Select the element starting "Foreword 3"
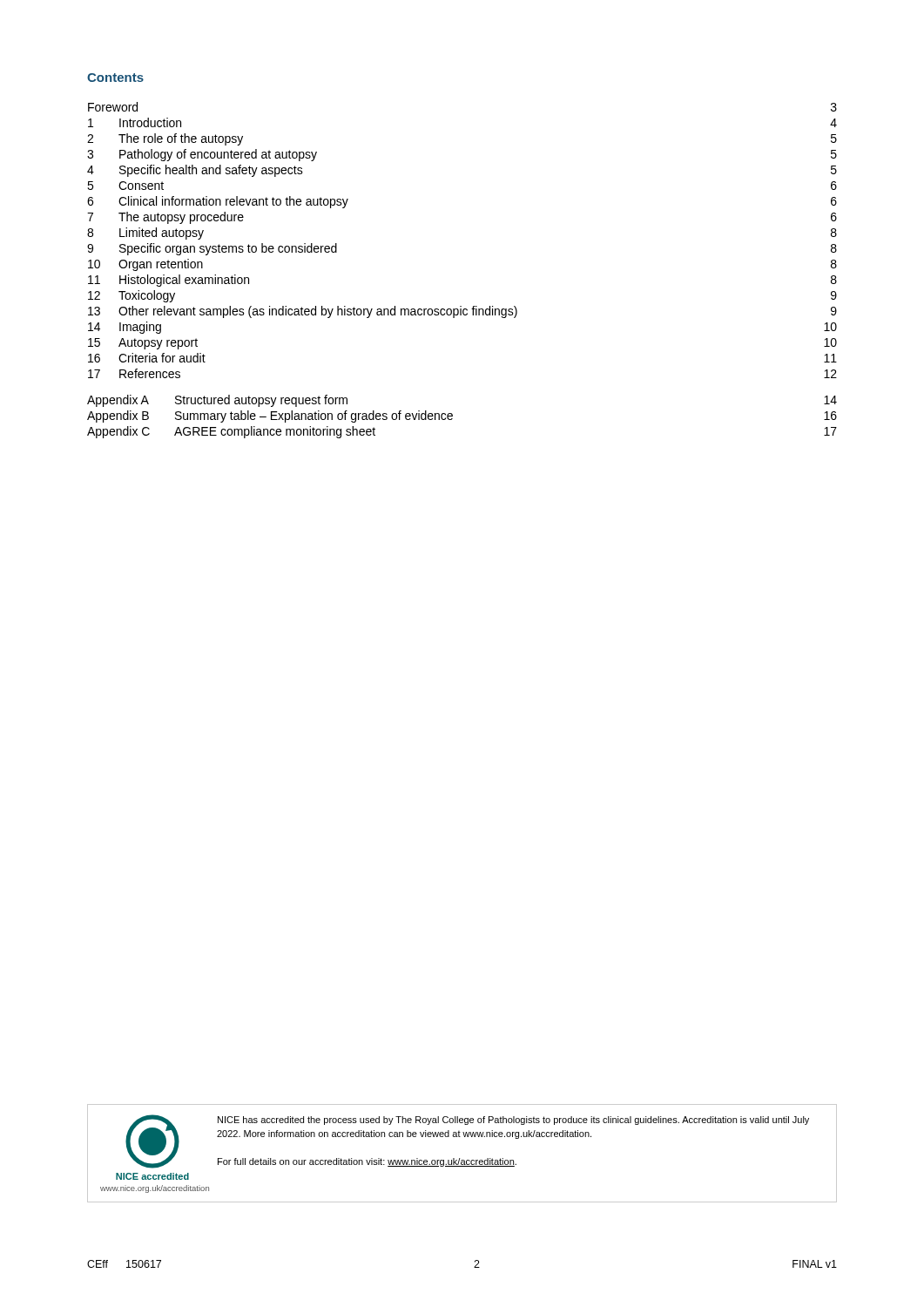The height and width of the screenshot is (1307, 924). click(107, 107)
